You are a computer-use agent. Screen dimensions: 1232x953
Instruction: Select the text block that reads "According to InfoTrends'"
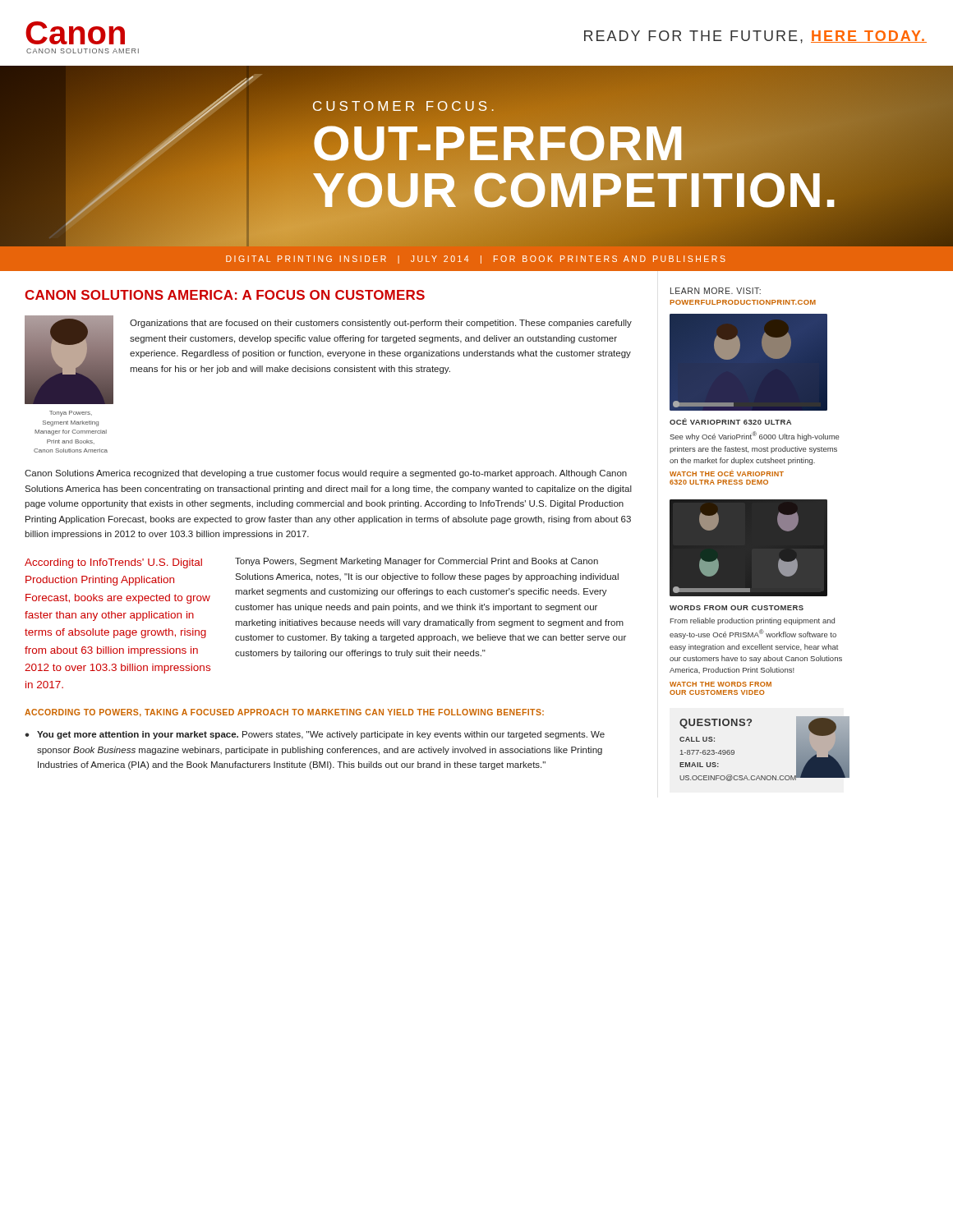point(118,624)
